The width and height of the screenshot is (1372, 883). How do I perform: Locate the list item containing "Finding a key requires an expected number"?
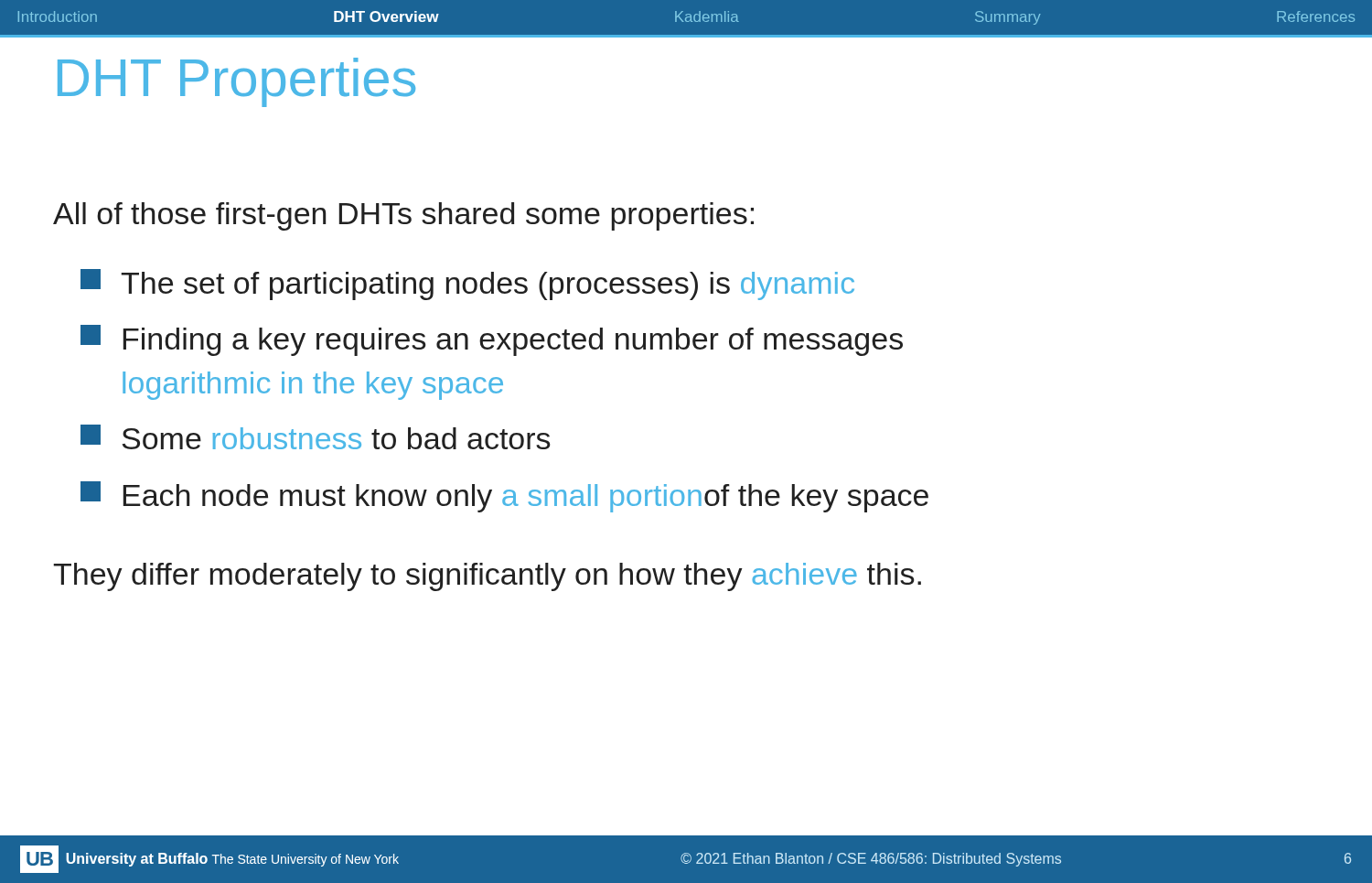(492, 361)
